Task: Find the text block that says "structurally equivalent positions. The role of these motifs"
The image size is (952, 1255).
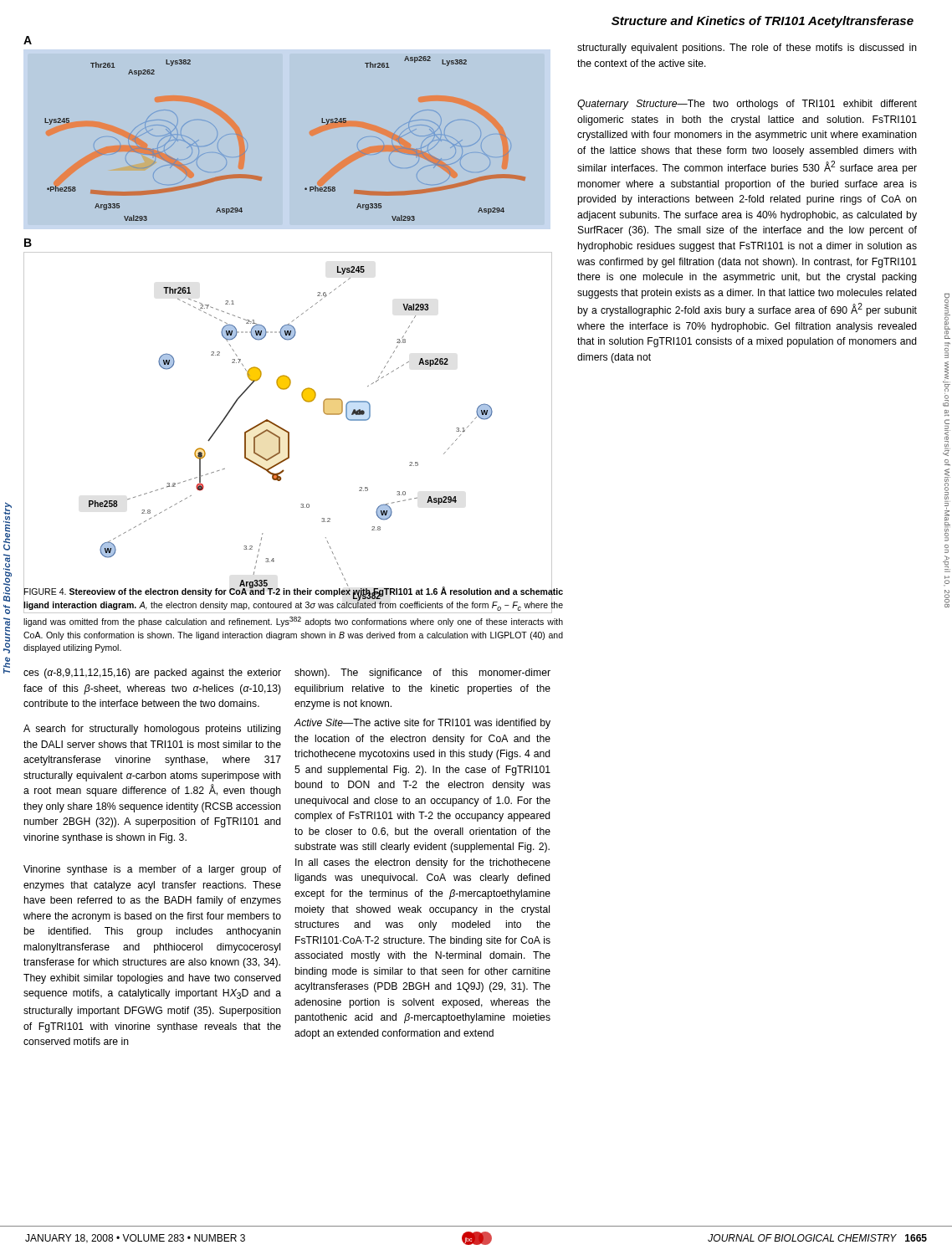Action: (x=747, y=55)
